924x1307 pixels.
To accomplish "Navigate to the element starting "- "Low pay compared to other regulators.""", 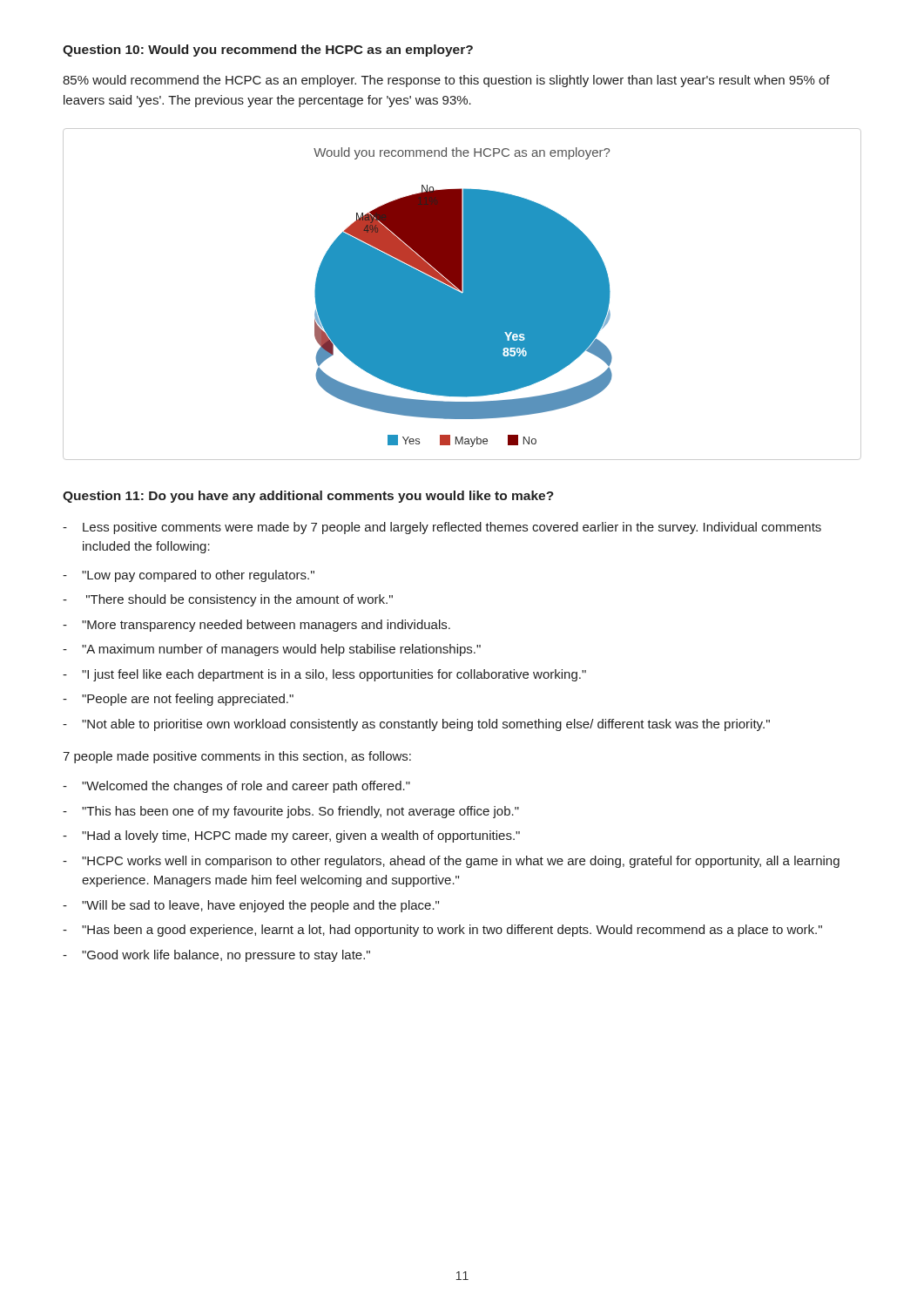I will 189,575.
